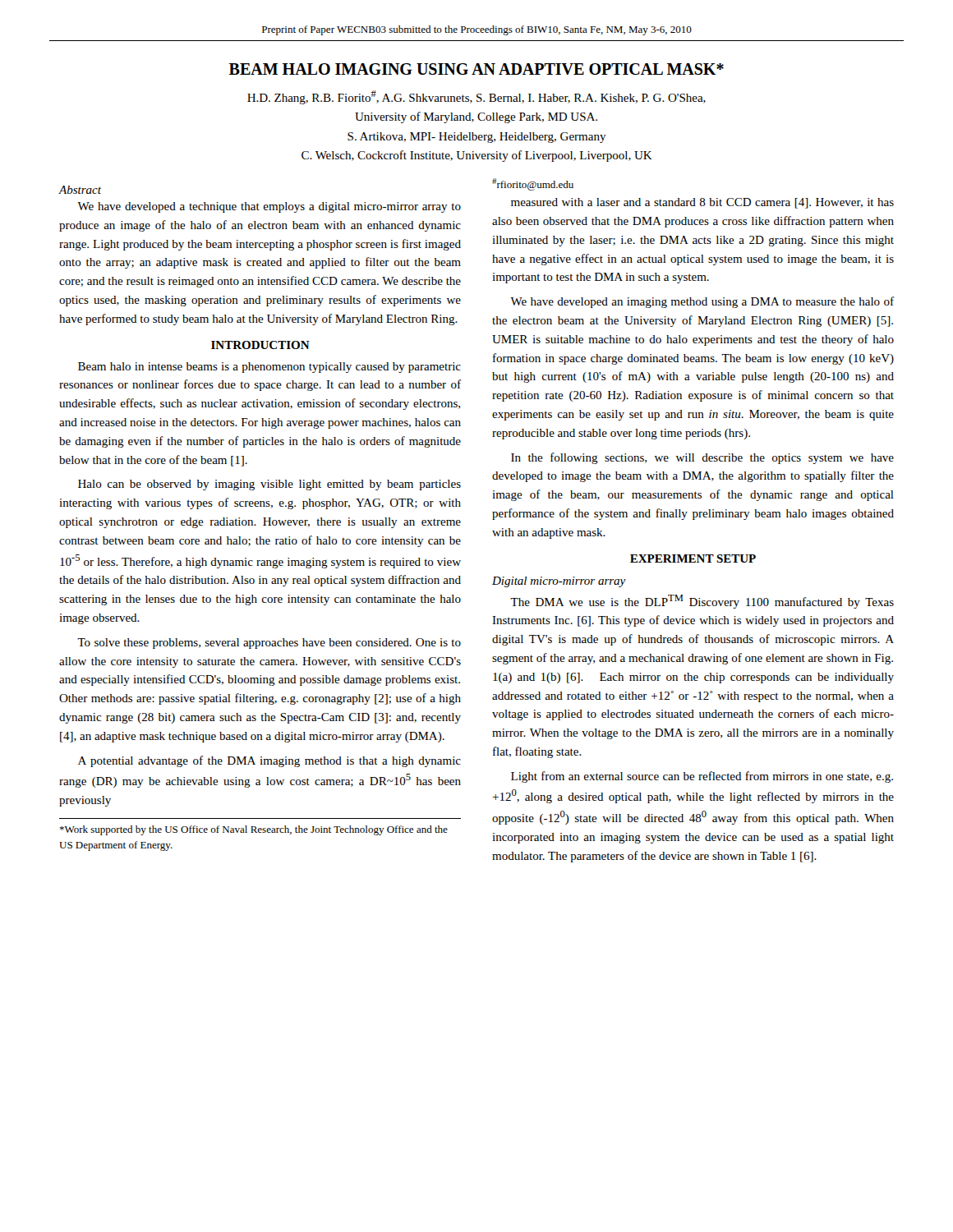Select the text block with the text "A potential advantage of the DMA imaging method"

click(260, 780)
